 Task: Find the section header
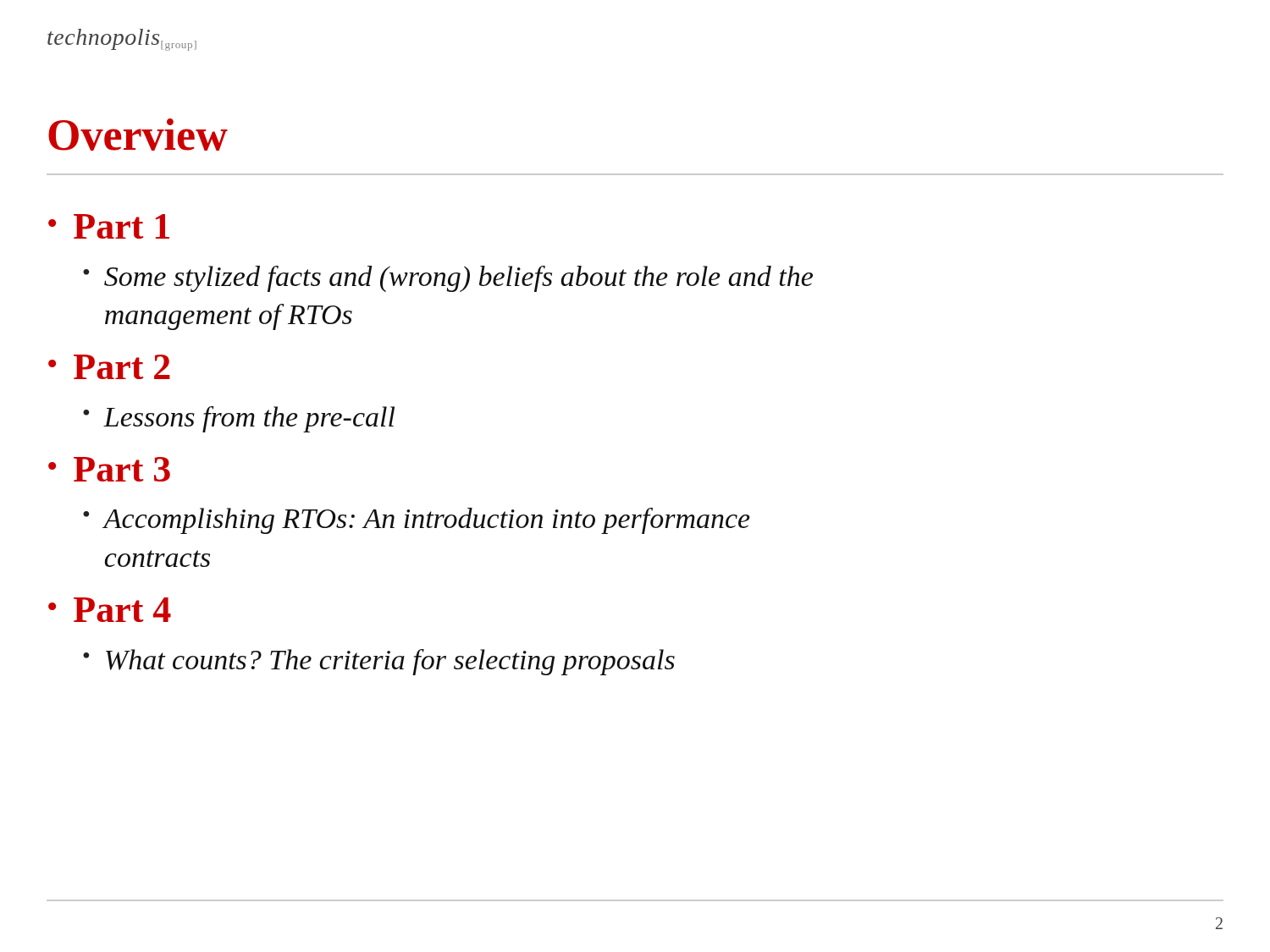click(137, 135)
